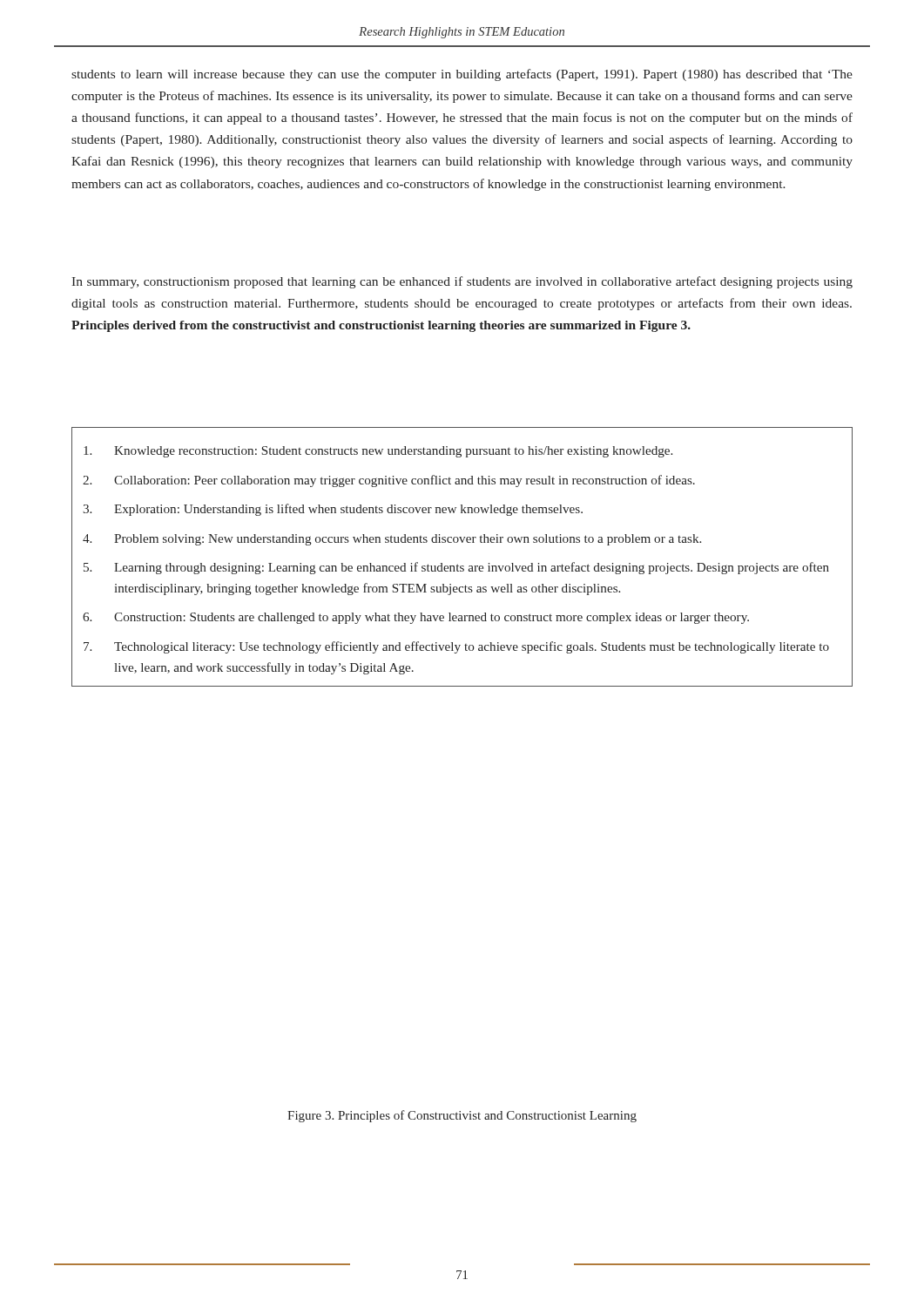Click on the list item containing "6. Construction: Students are"
Screen dimensions: 1307x924
462,617
